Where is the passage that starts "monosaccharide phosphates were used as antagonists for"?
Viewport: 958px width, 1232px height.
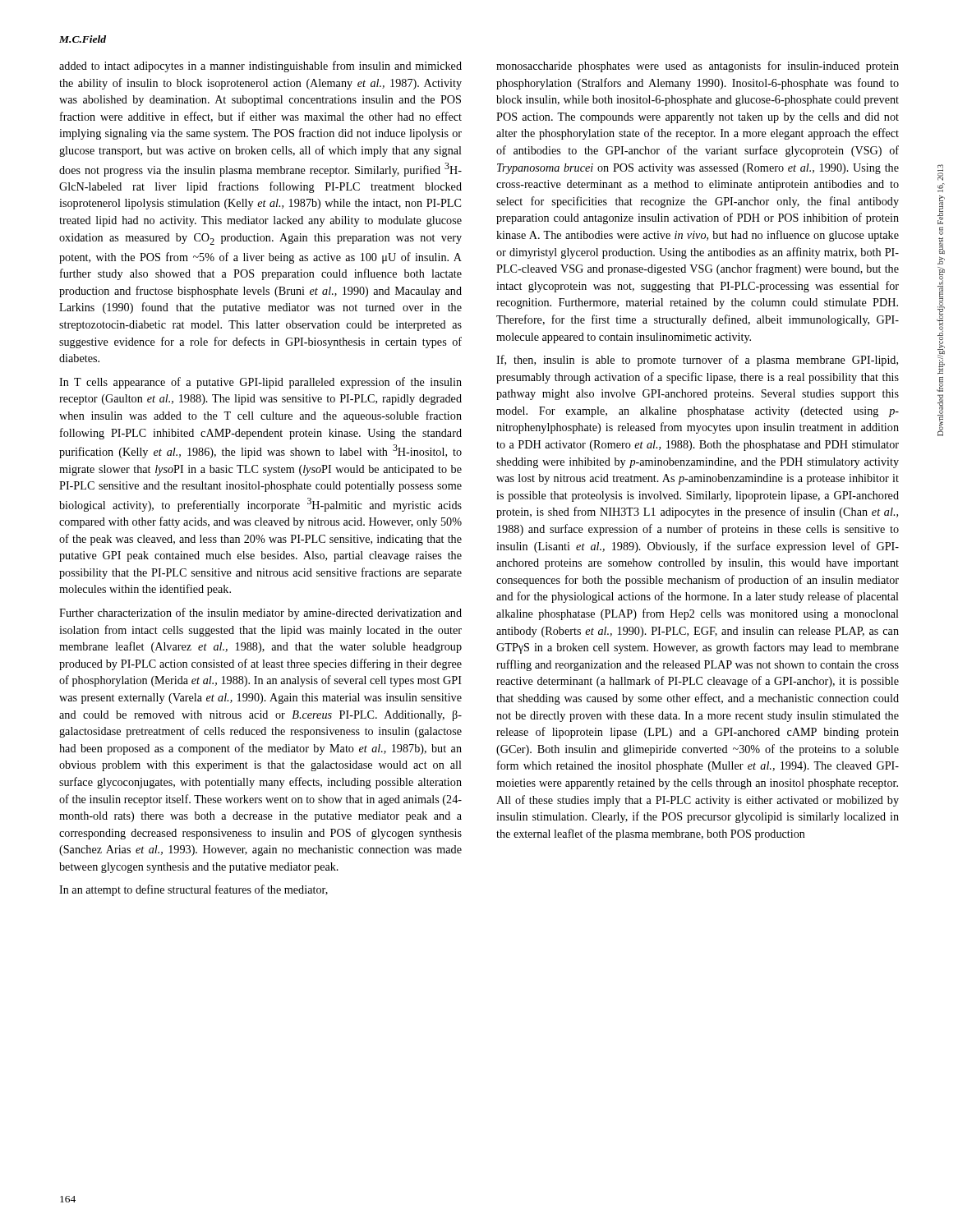[698, 201]
